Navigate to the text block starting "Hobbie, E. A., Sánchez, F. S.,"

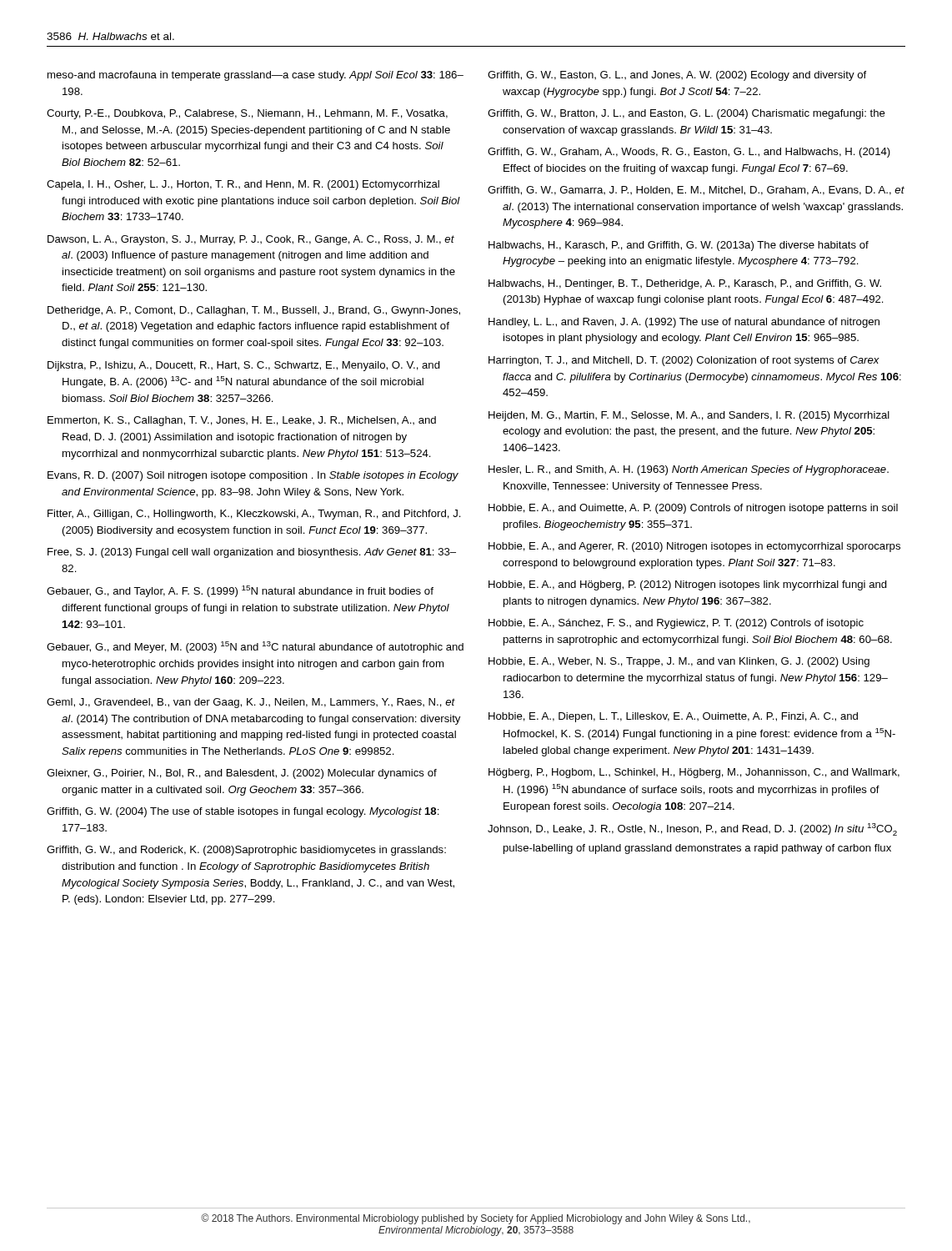[690, 631]
